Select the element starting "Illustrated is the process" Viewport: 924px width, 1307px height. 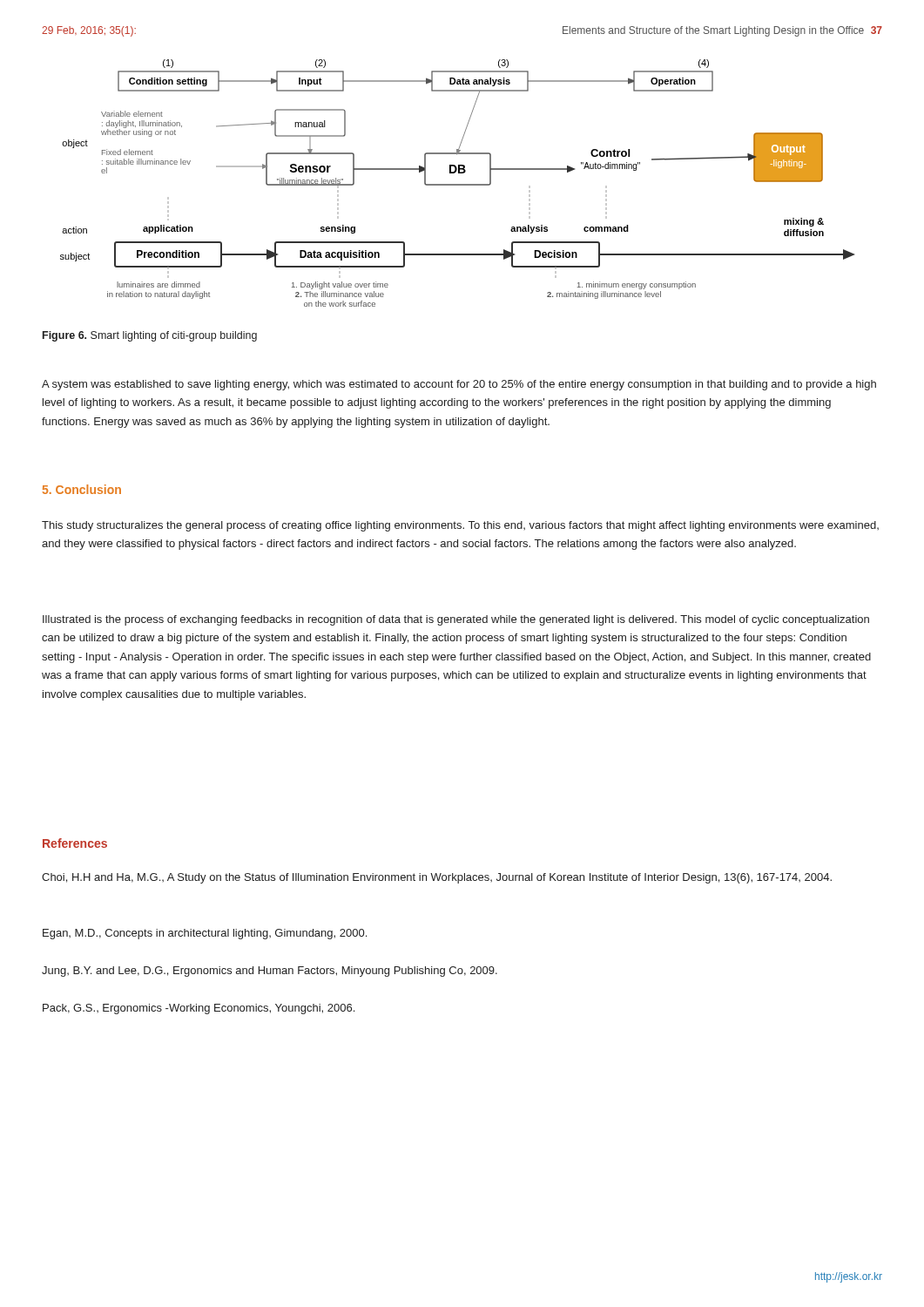456,656
